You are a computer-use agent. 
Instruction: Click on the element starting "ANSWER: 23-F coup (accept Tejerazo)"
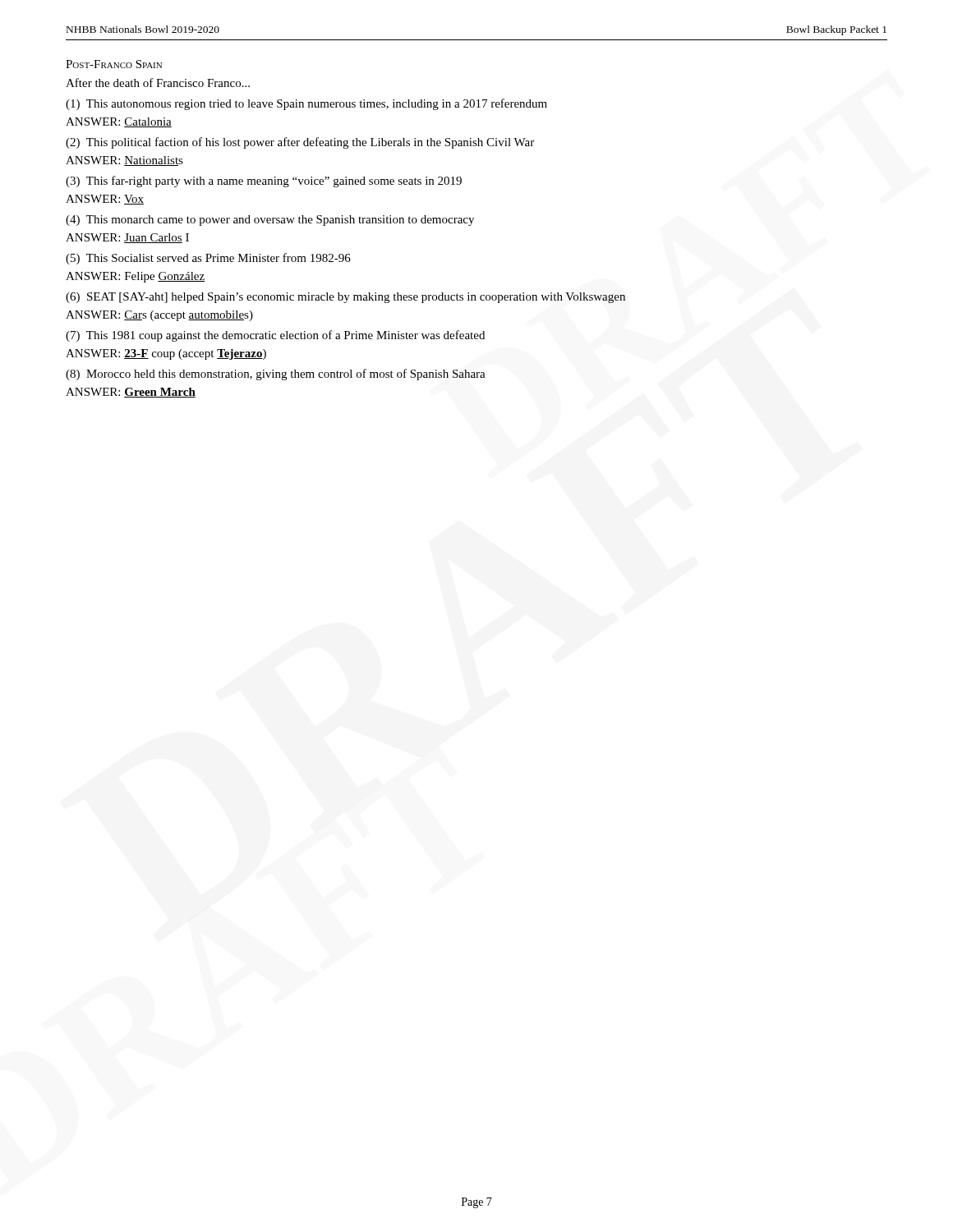pyautogui.click(x=166, y=353)
